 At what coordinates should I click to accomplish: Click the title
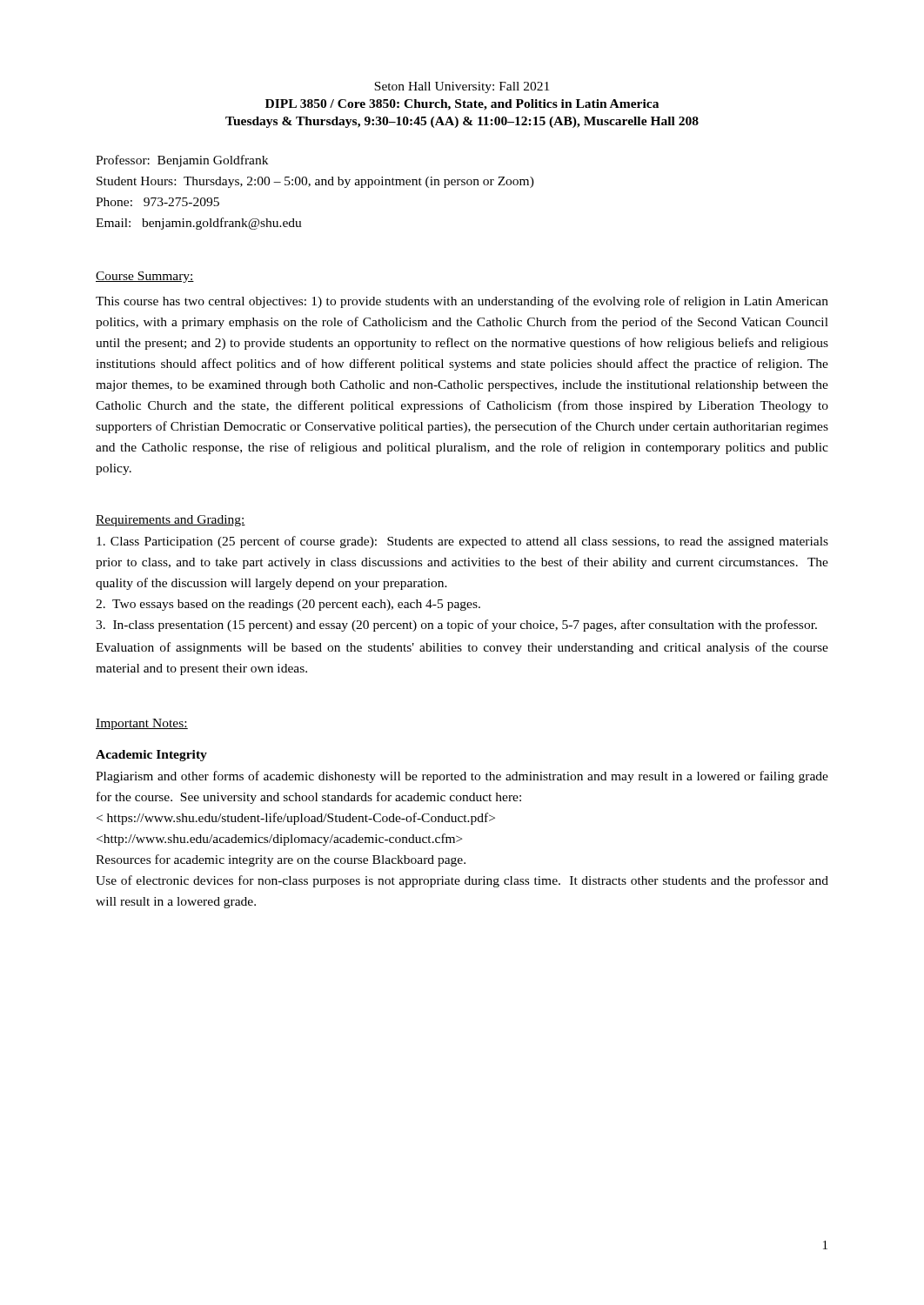coord(462,104)
